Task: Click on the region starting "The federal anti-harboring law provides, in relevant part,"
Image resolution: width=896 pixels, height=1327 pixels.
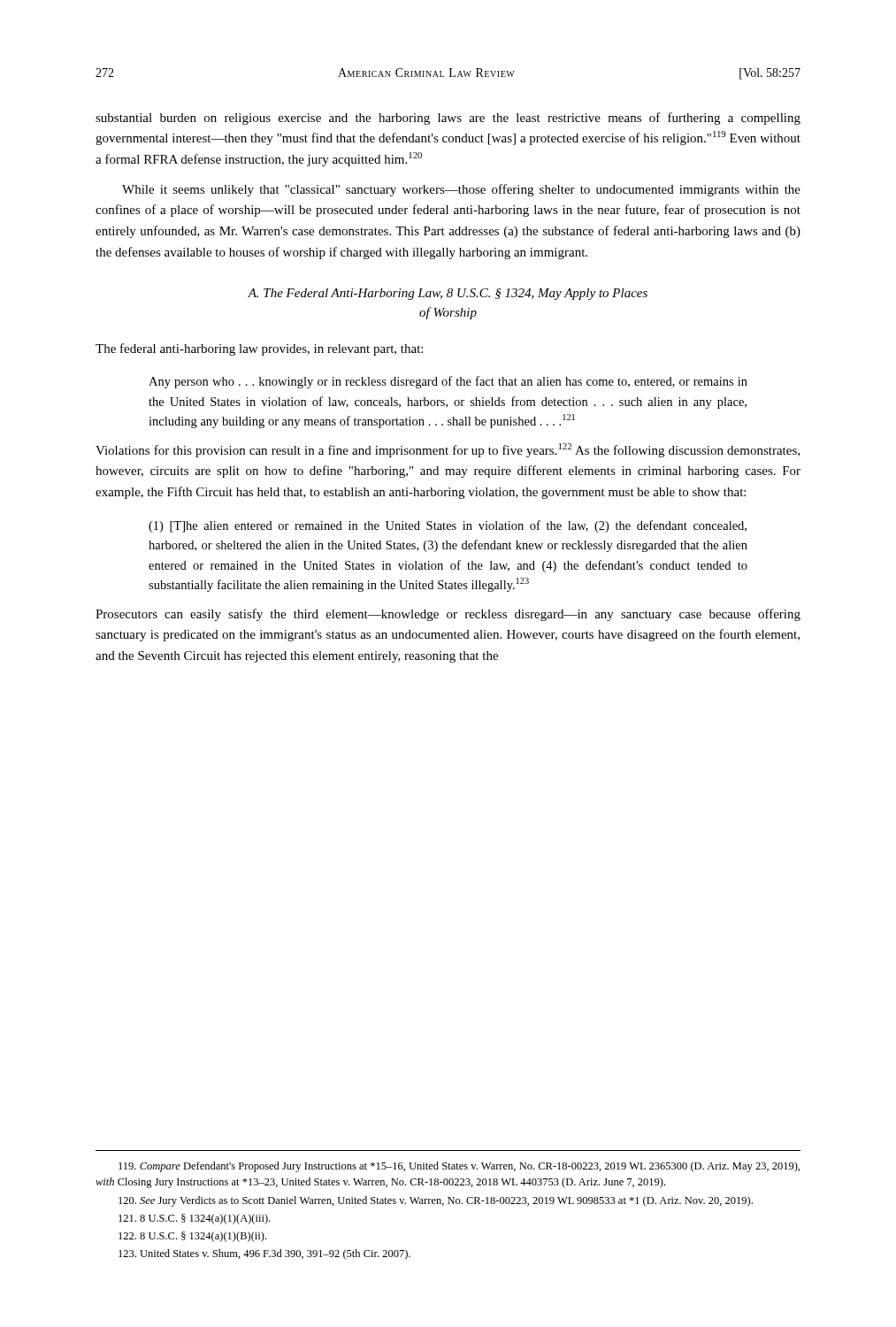Action: pos(260,348)
